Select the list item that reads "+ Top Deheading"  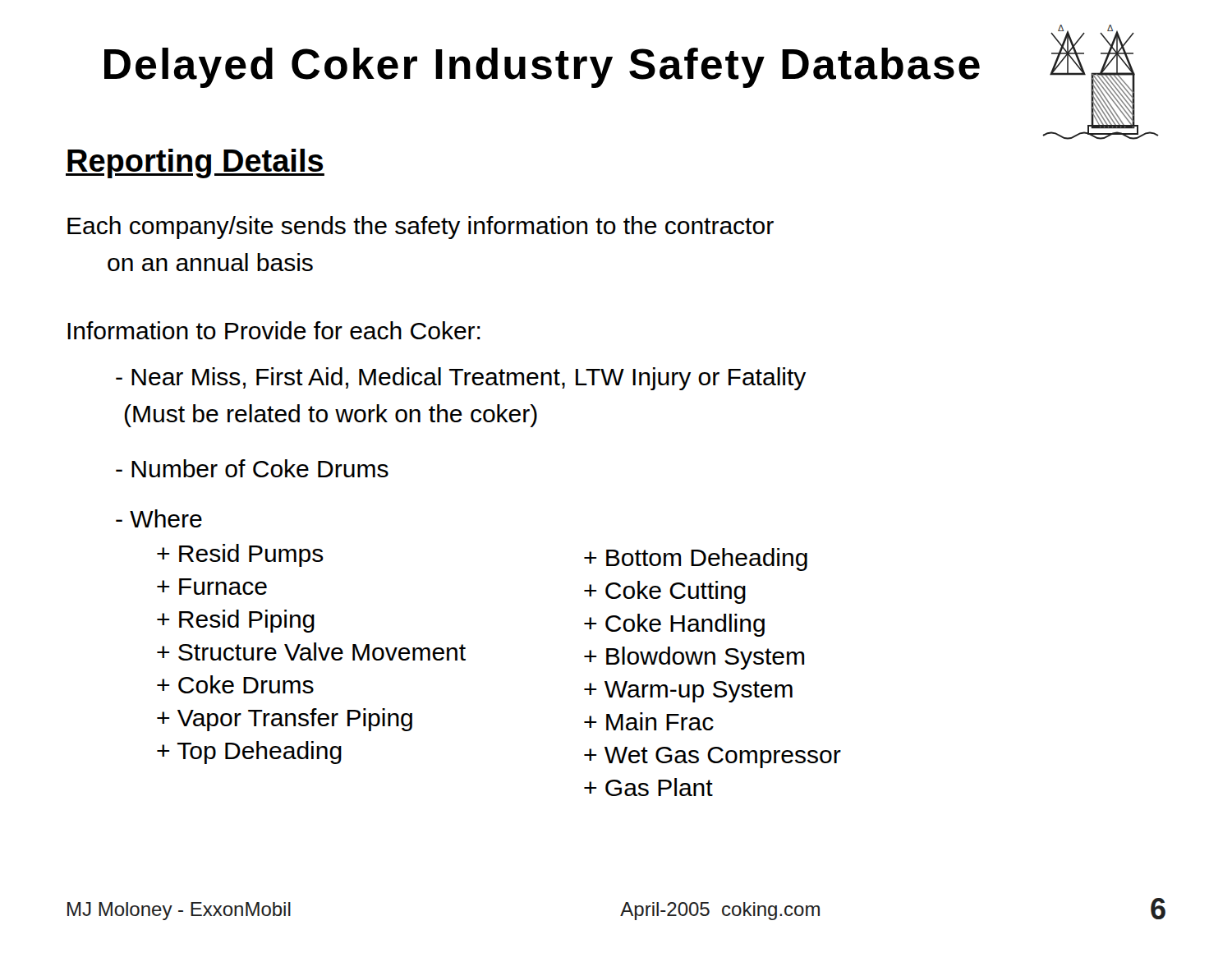click(249, 750)
